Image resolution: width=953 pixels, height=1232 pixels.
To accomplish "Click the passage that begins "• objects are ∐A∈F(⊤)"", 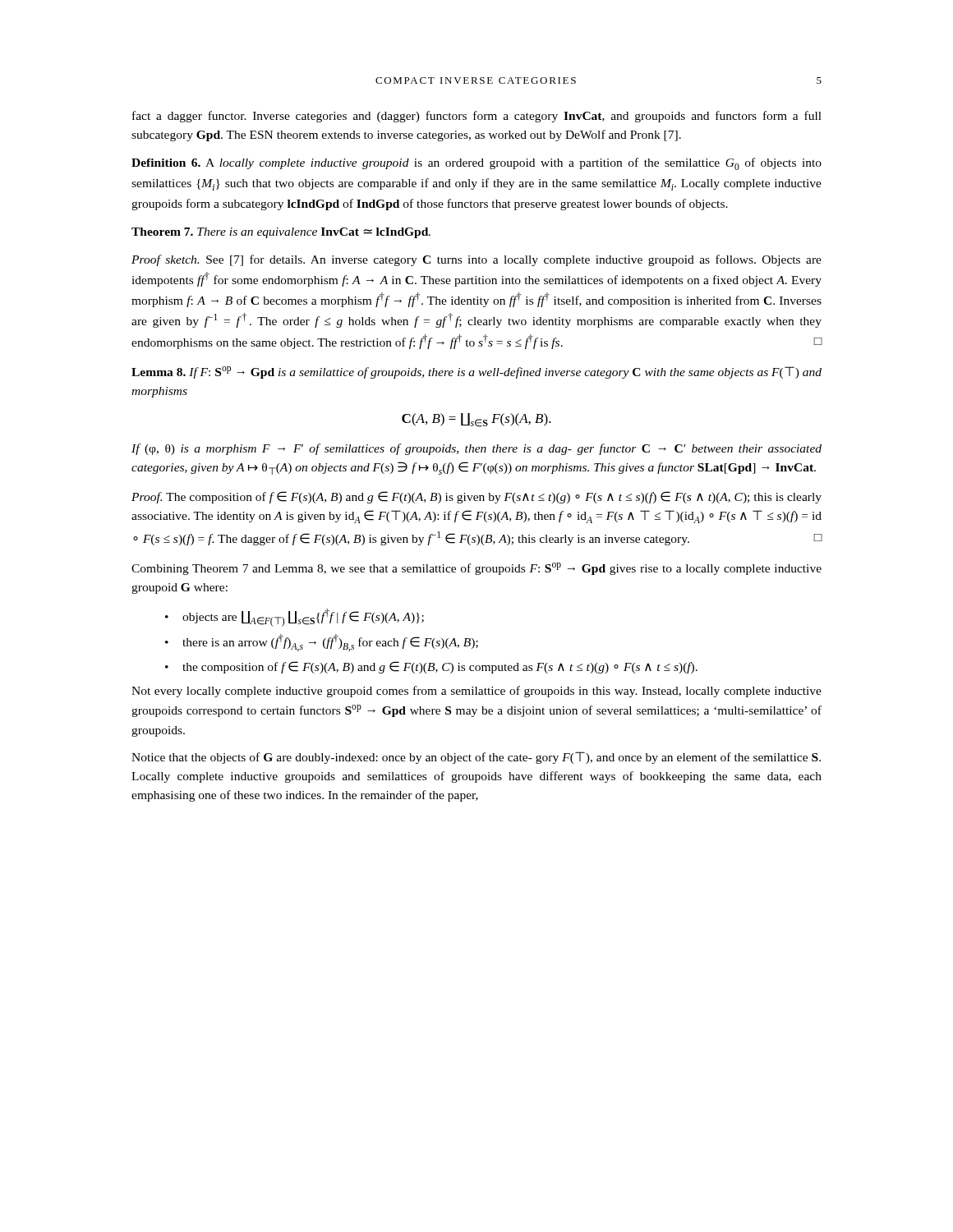I will [295, 618].
